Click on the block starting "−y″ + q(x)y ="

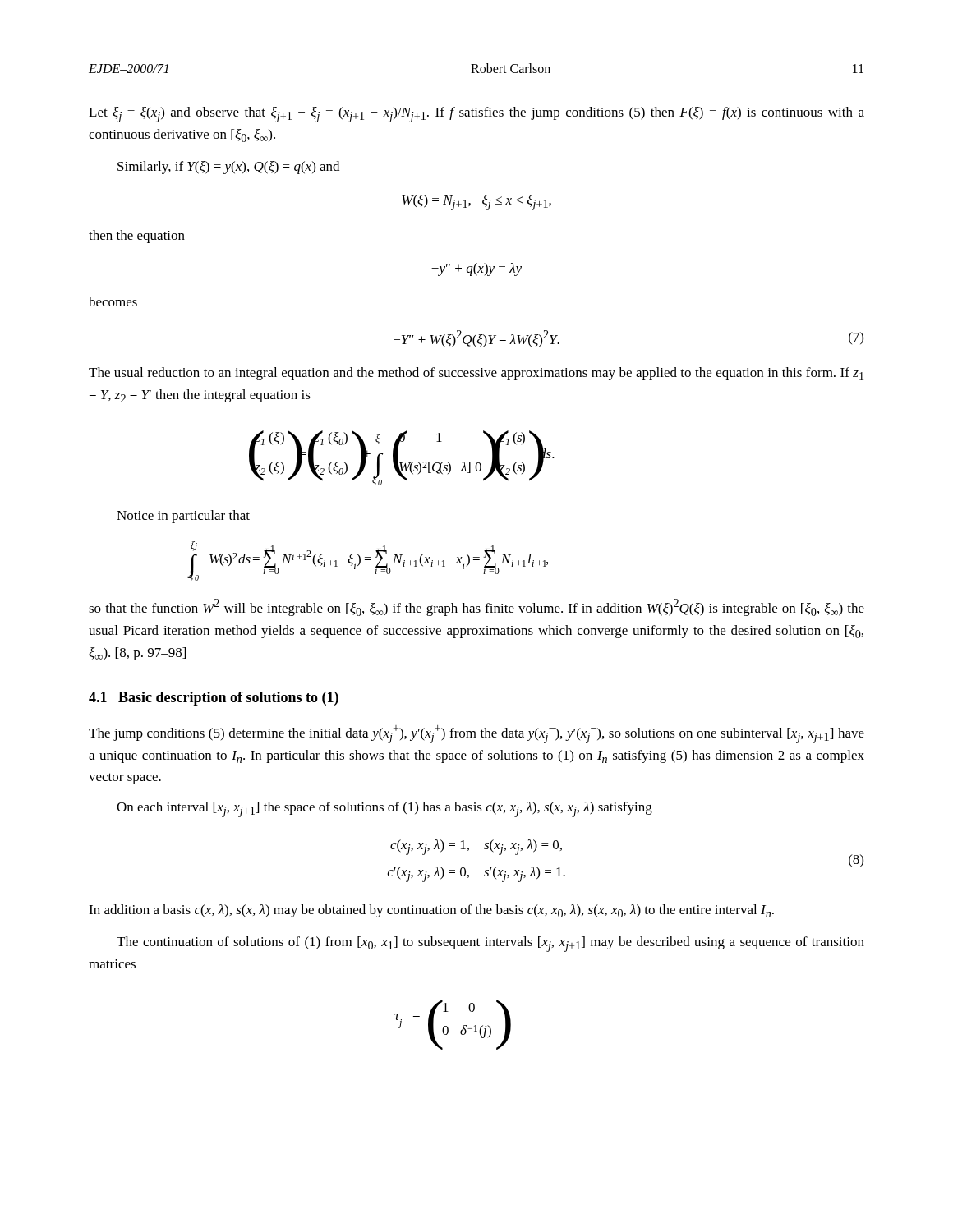pyautogui.click(x=476, y=269)
